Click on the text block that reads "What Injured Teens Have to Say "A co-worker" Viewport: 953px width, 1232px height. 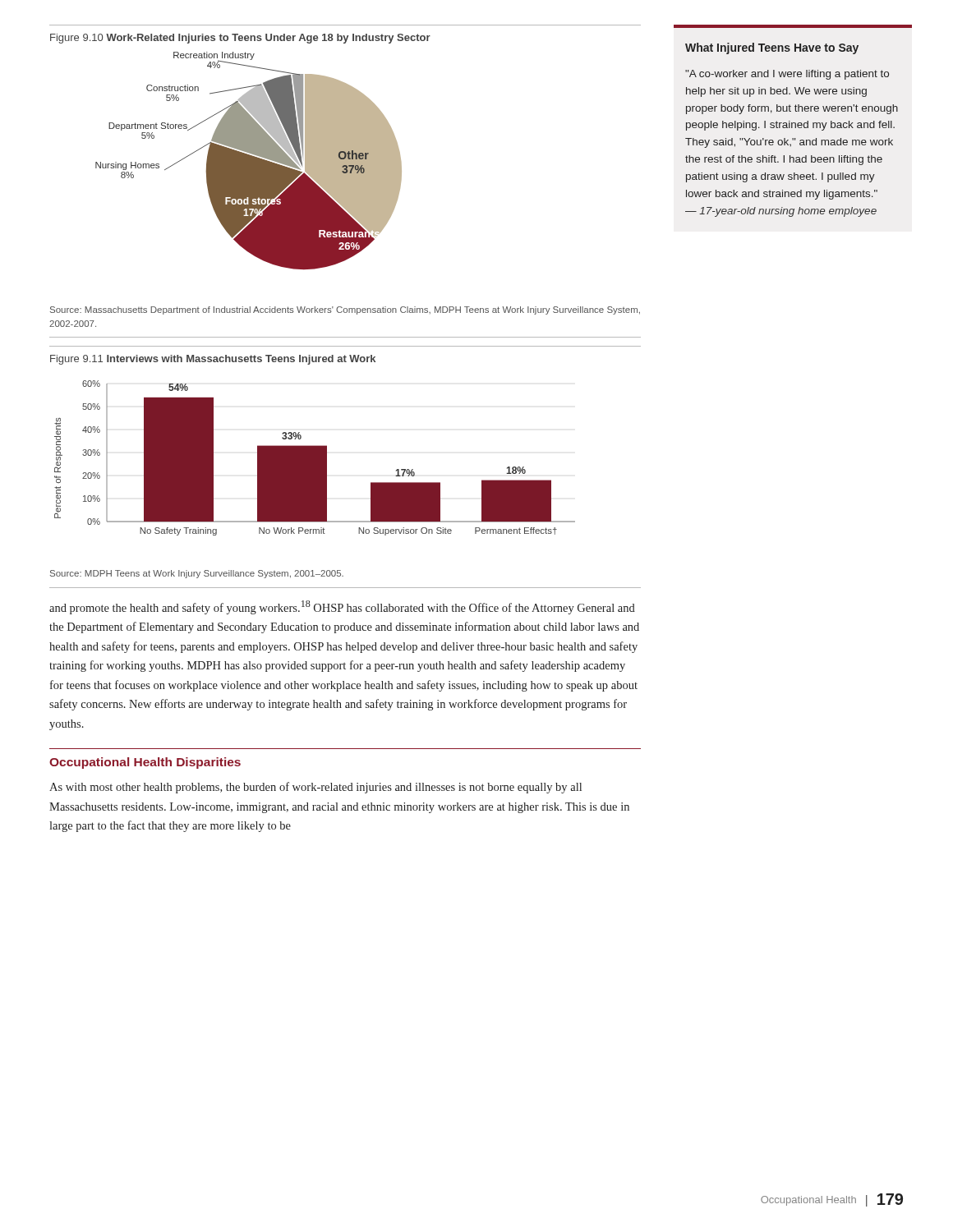(793, 128)
